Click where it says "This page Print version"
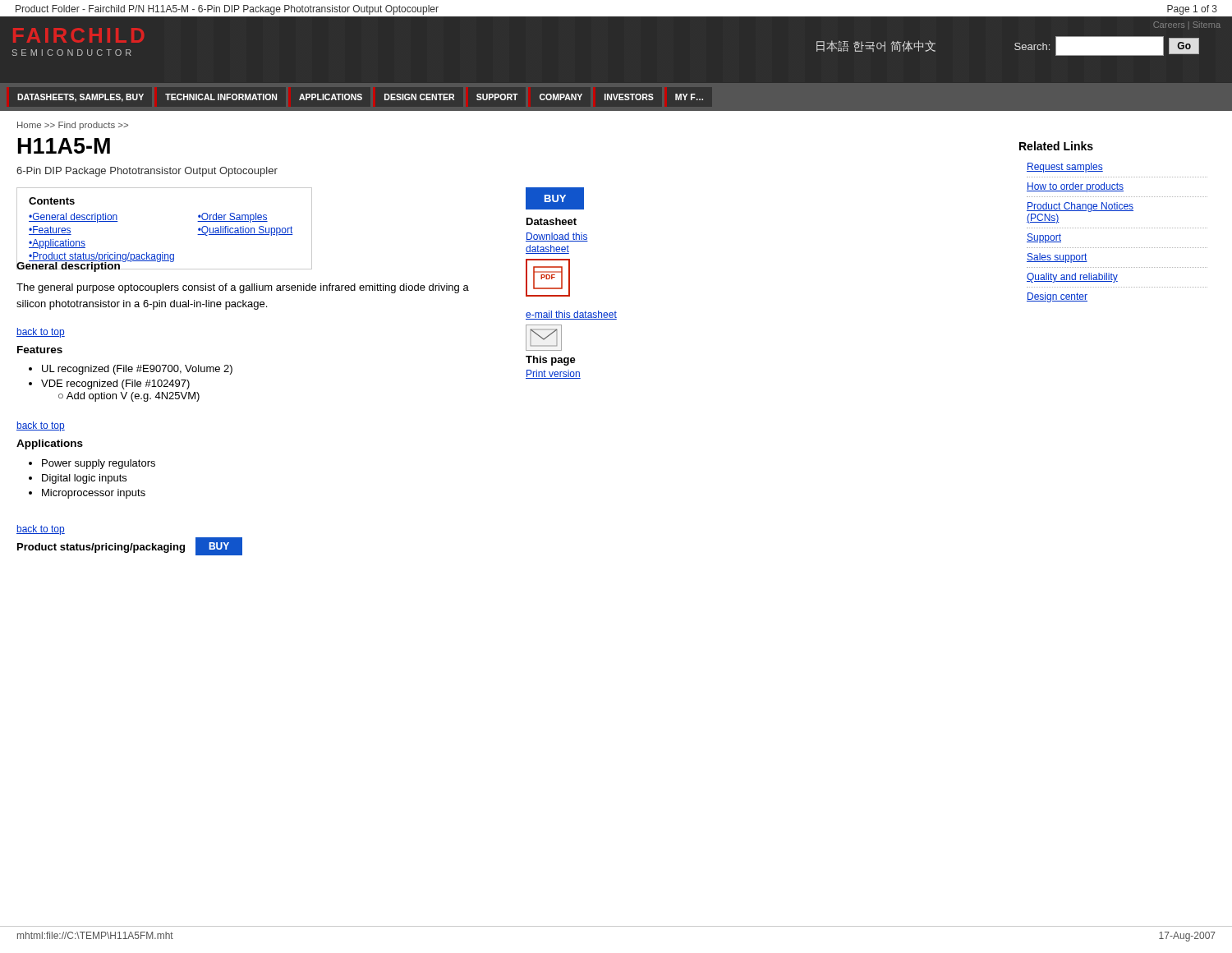Viewport: 1232px width, 953px height. pyautogui.click(x=553, y=366)
